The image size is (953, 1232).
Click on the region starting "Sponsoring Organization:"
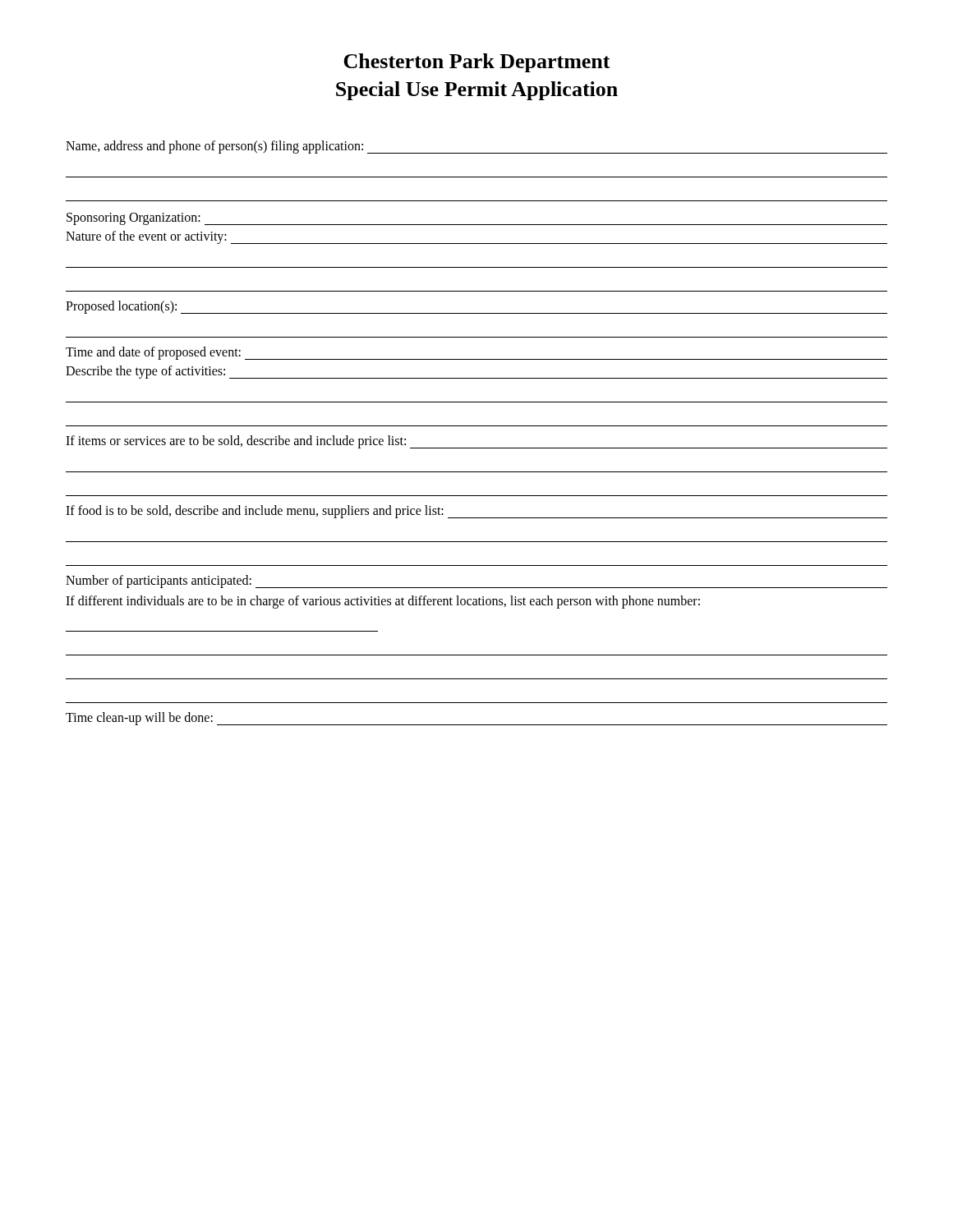[476, 217]
